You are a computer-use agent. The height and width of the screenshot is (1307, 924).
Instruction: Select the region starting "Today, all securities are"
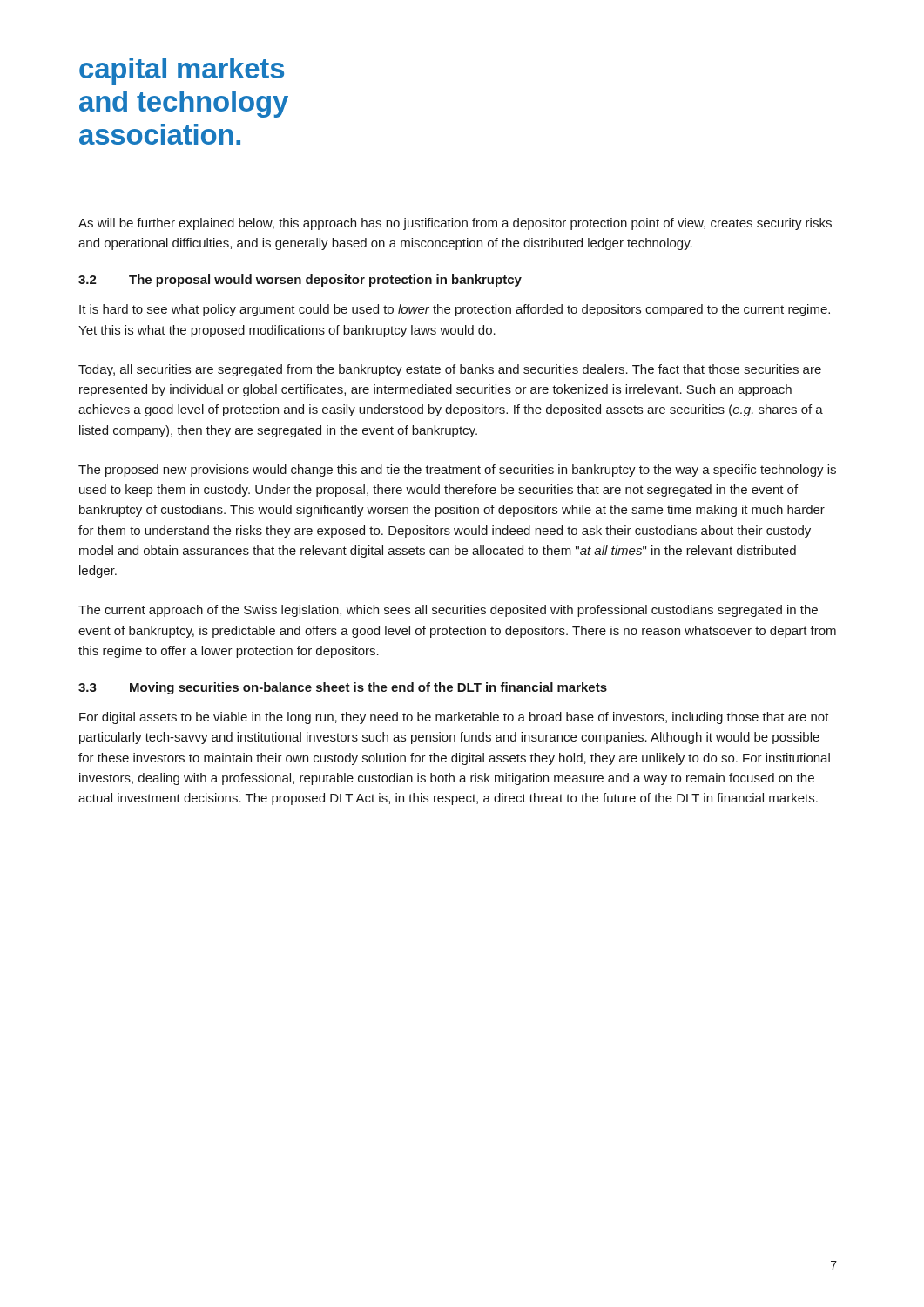[x=451, y=399]
